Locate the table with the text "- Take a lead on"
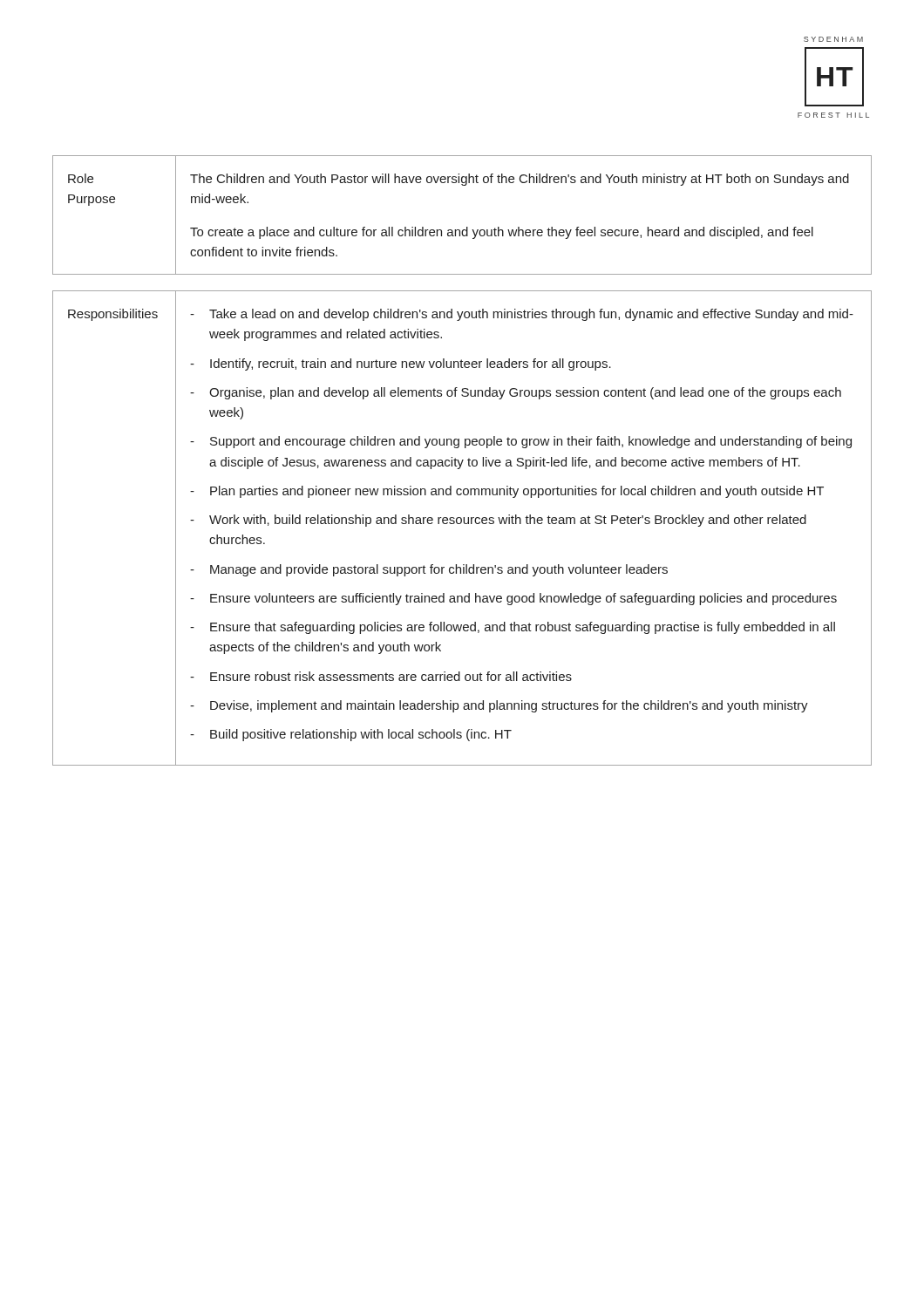 click(x=462, y=528)
